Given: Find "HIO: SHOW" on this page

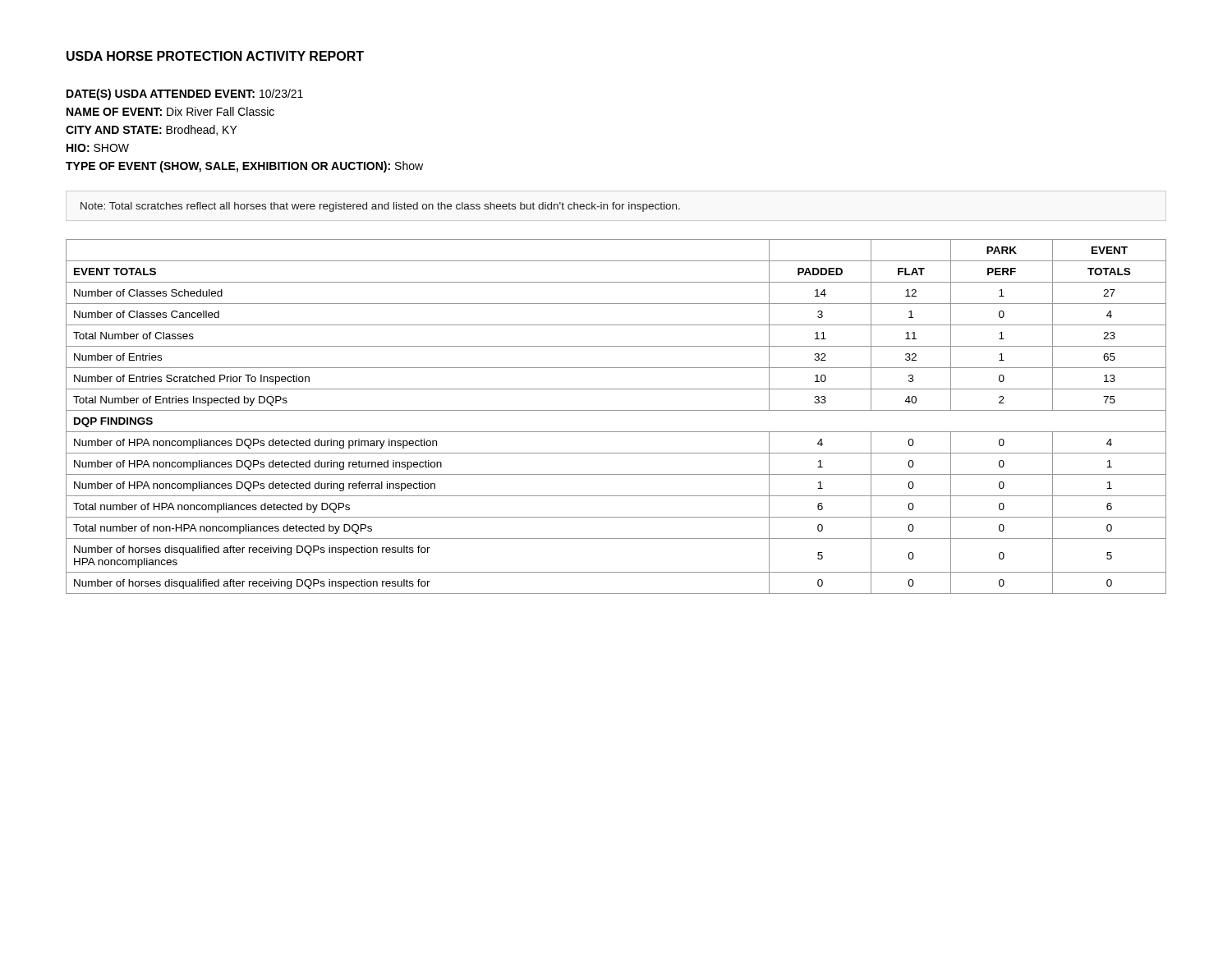Looking at the screenshot, I should click(x=97, y=148).
